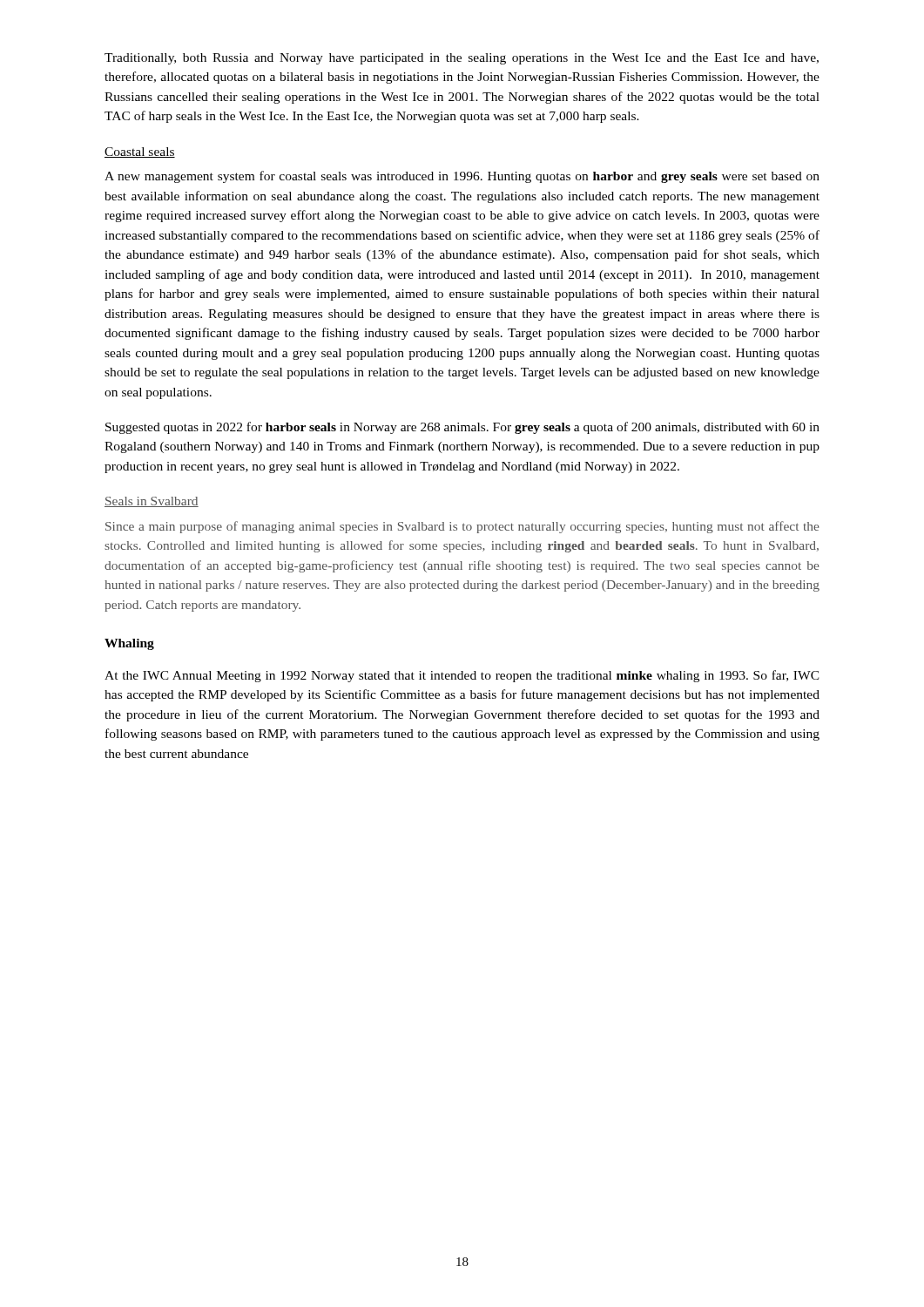Select the text block that reads "Suggested quotas in 2022 for"
The height and width of the screenshot is (1307, 924).
point(462,446)
